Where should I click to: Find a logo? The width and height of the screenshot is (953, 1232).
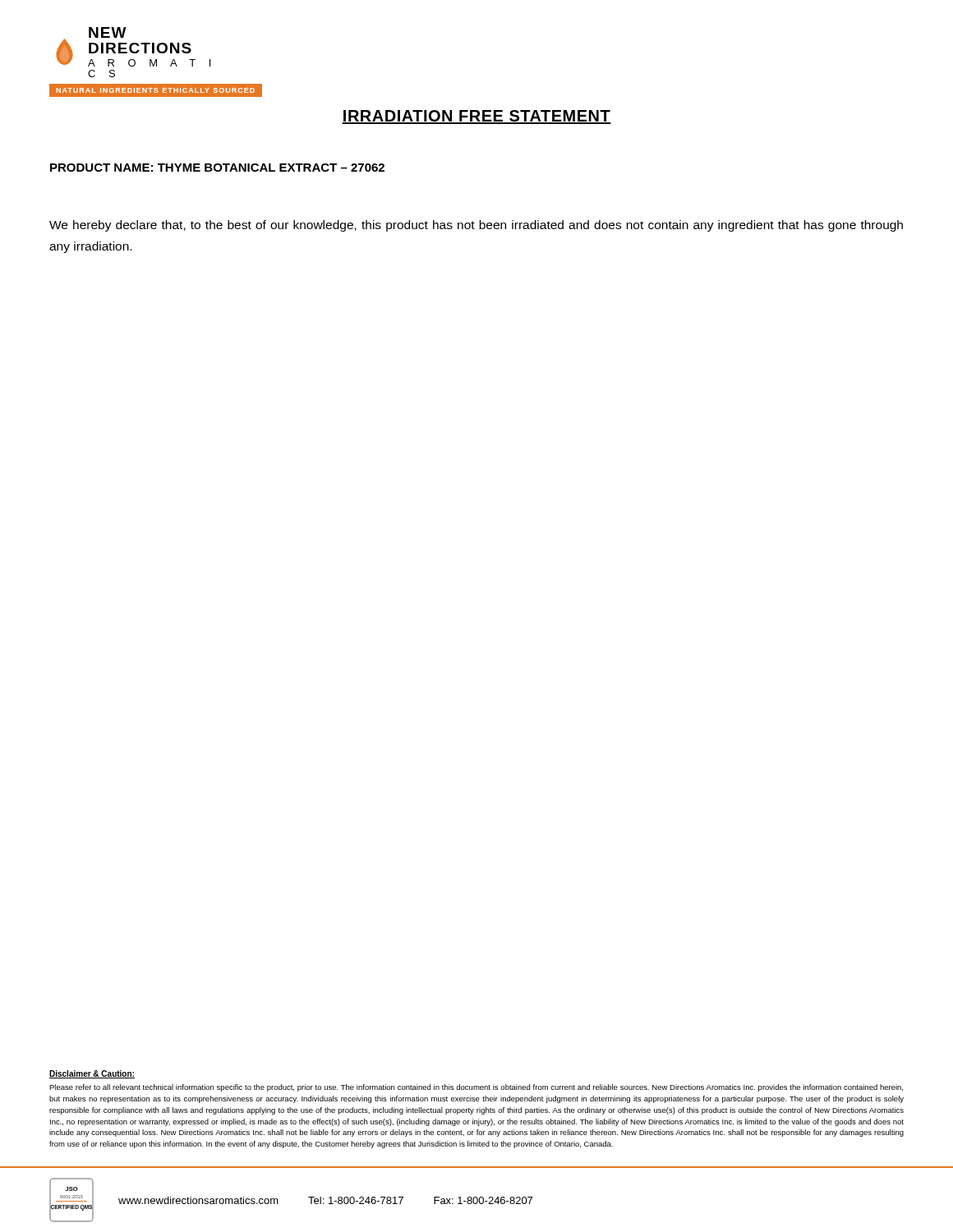140,61
